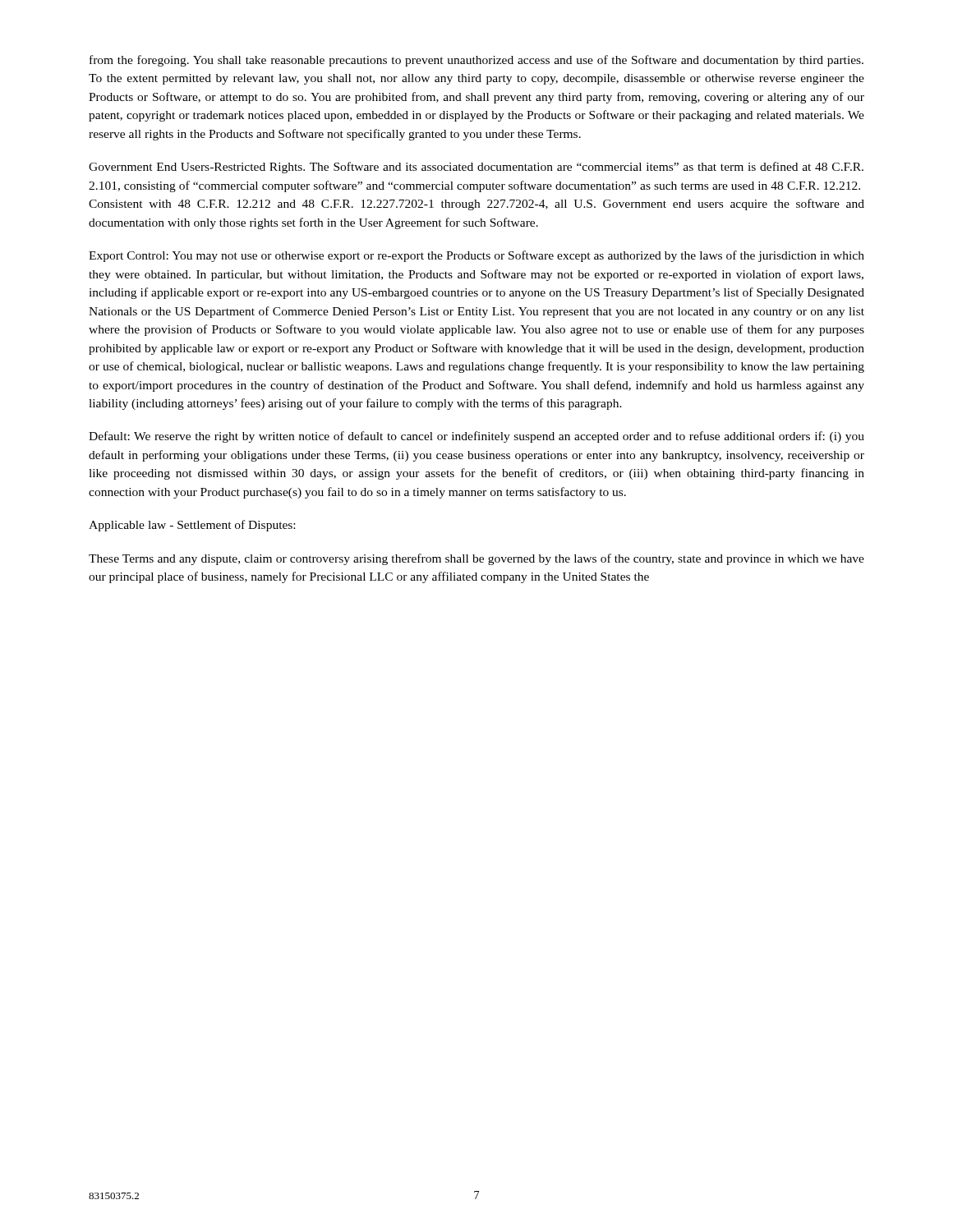Select the text block with the text "Government End Users-Restricted Rights. The Software"
The image size is (953, 1232).
[x=476, y=194]
